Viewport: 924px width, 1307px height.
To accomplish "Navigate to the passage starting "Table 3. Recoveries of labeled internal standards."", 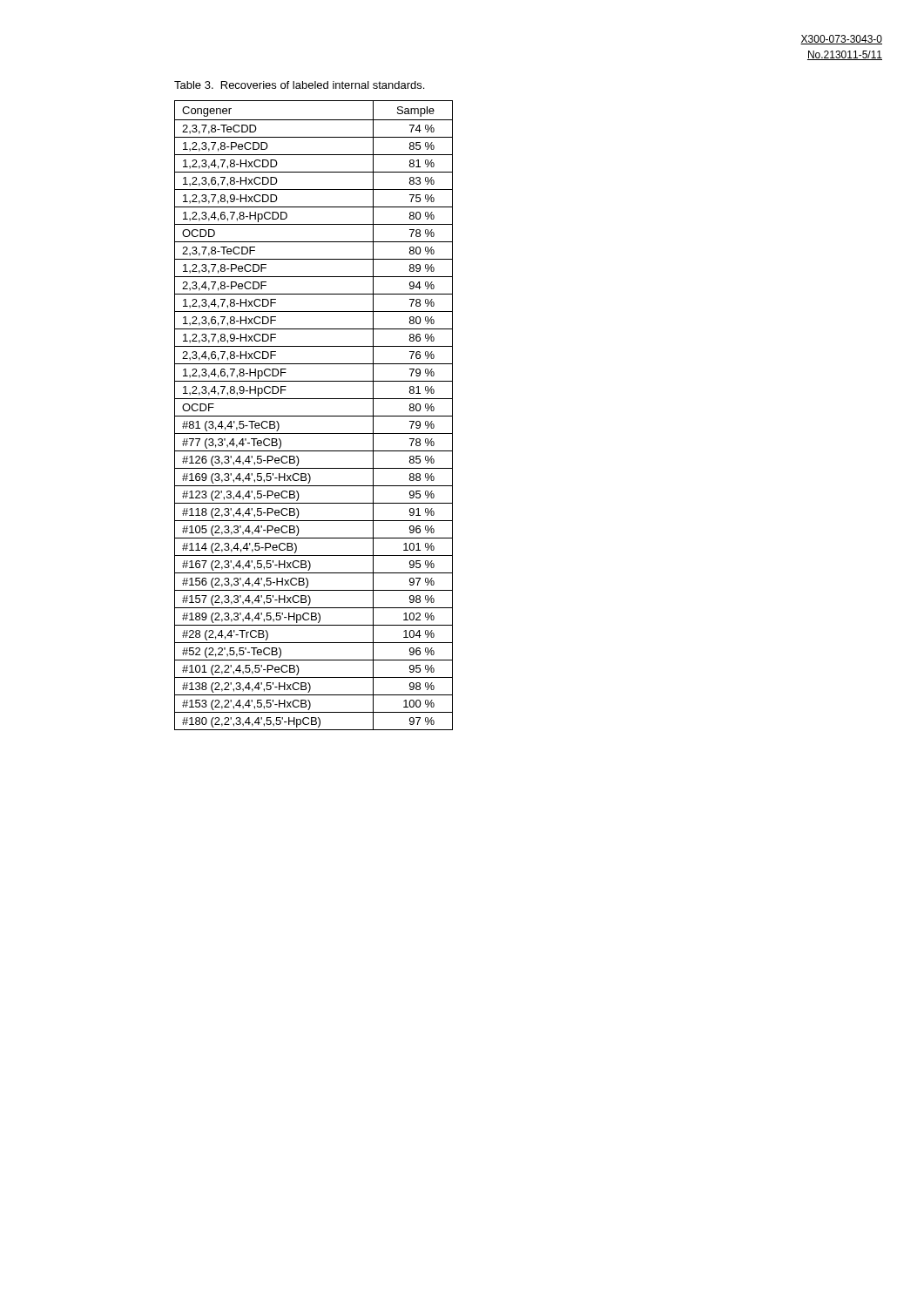I will pyautogui.click(x=300, y=85).
